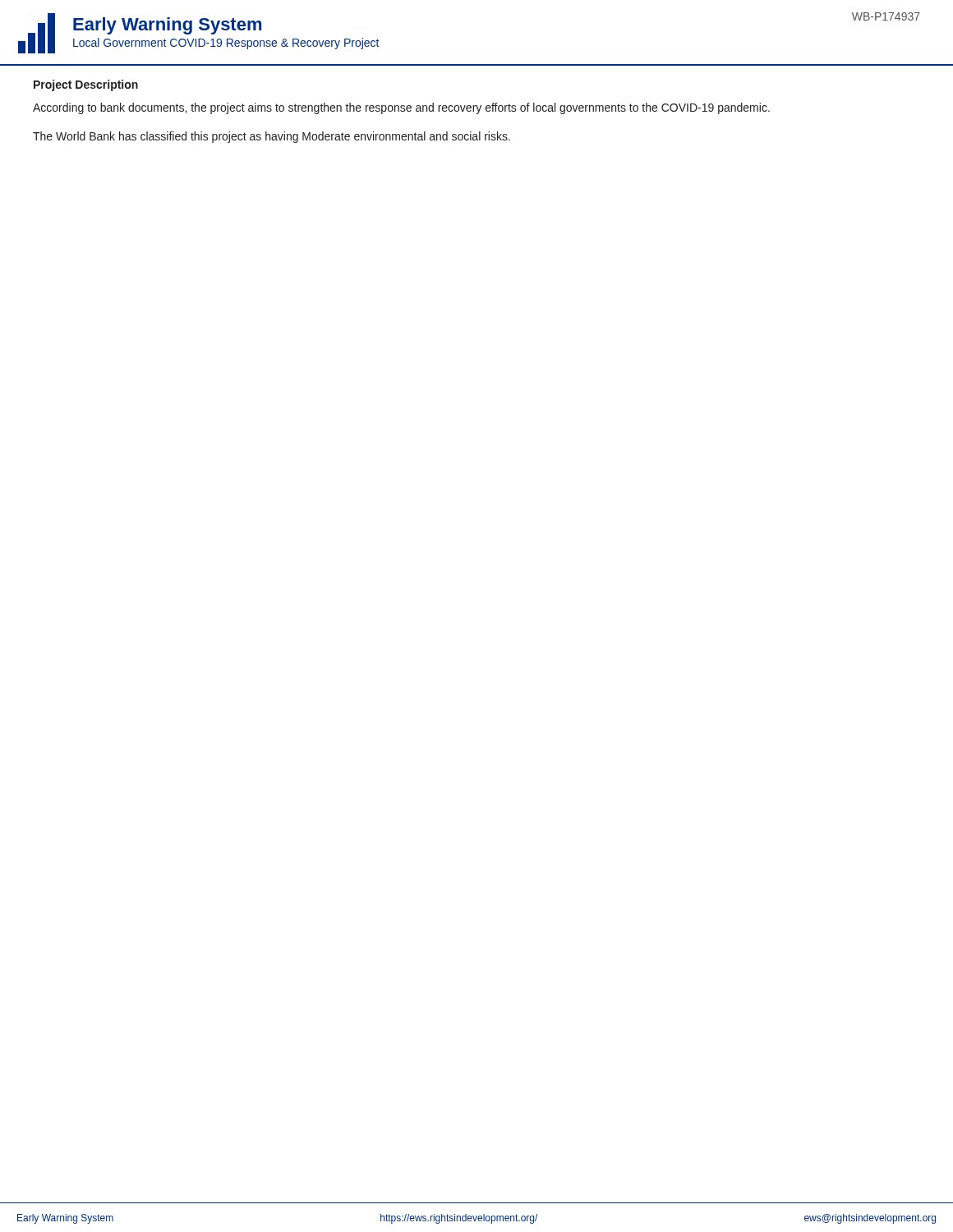Click on the block starting "Project Description"

(x=86, y=85)
